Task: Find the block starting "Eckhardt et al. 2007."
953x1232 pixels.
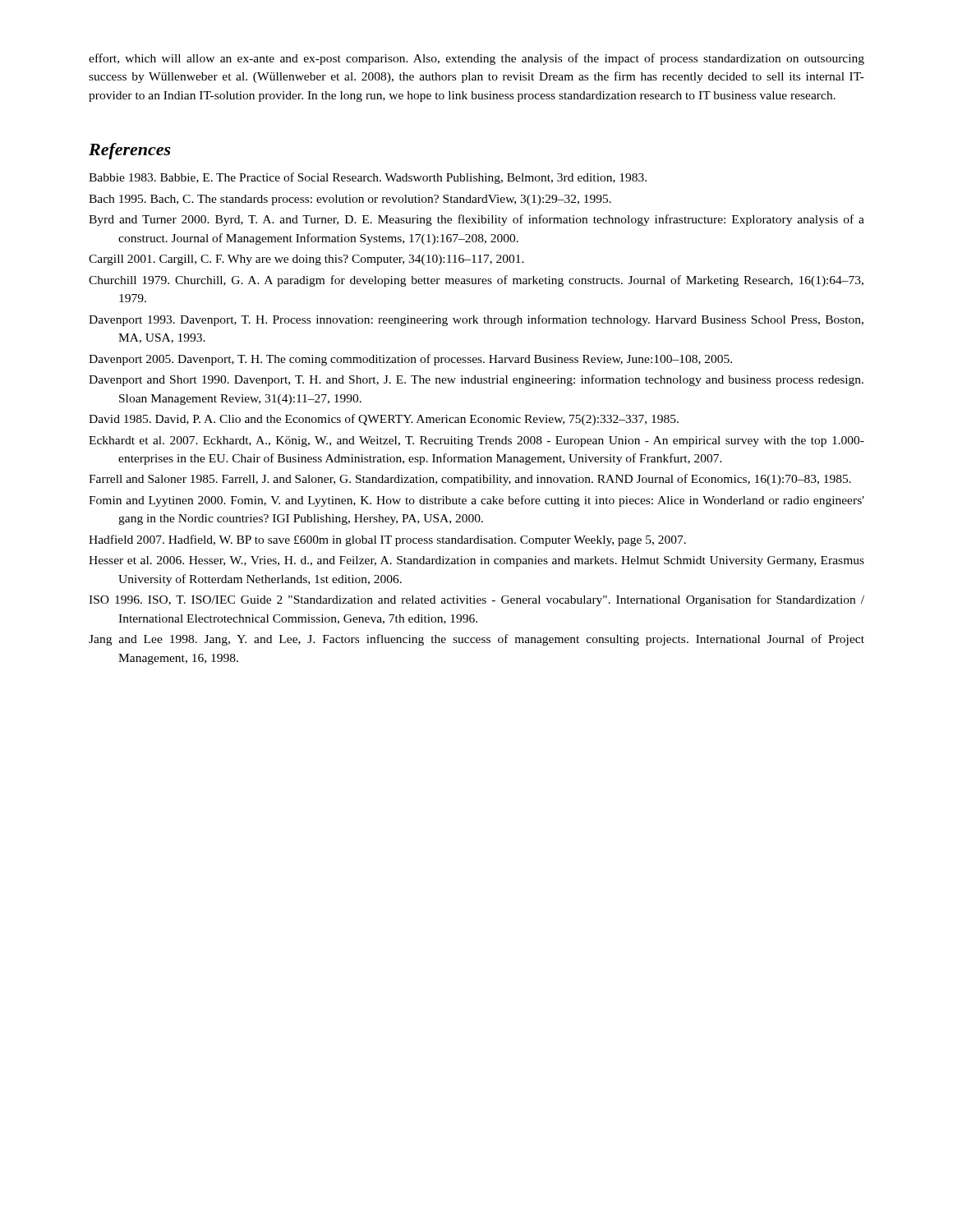Action: click(476, 449)
